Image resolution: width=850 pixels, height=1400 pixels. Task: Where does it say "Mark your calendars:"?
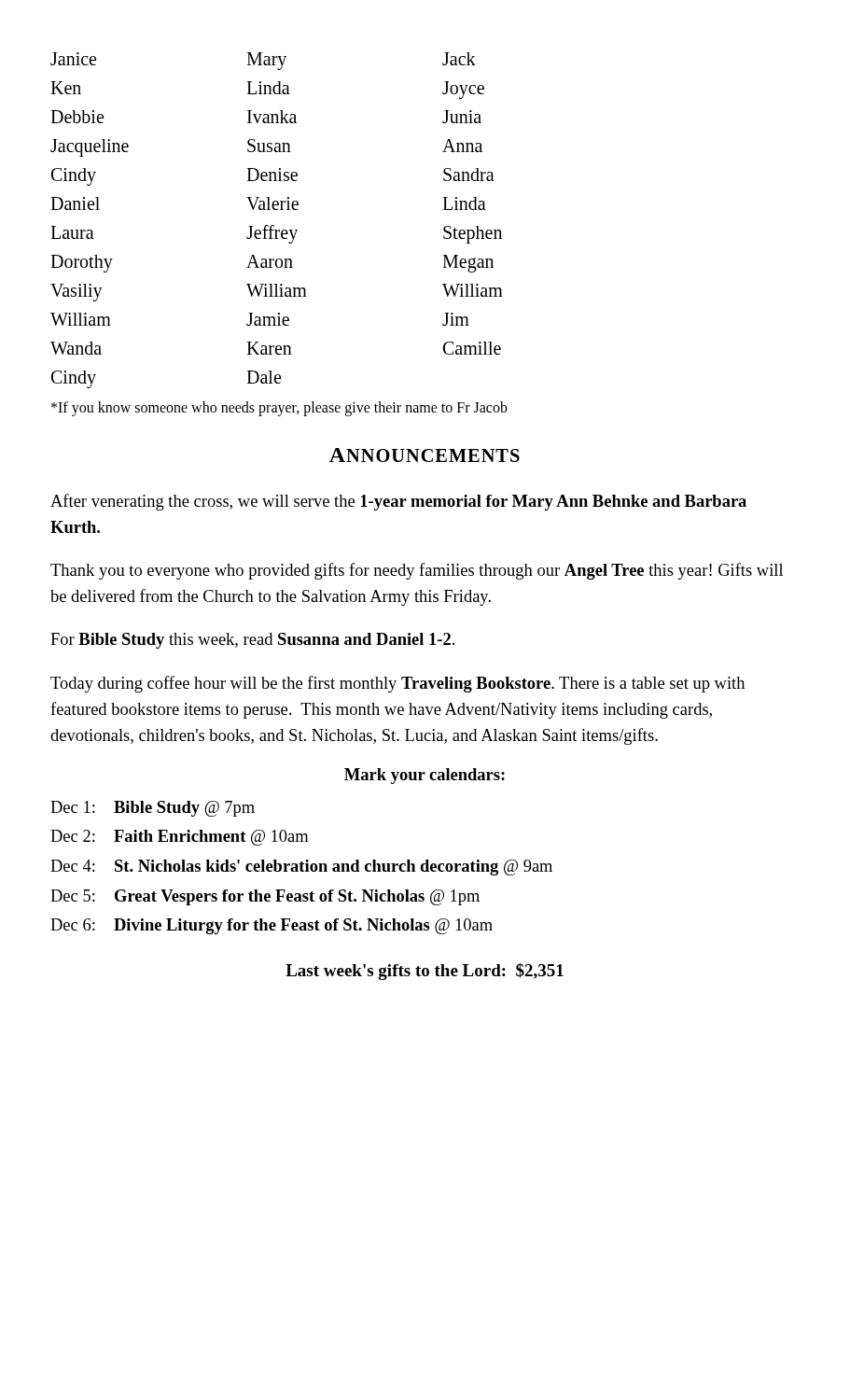point(425,775)
